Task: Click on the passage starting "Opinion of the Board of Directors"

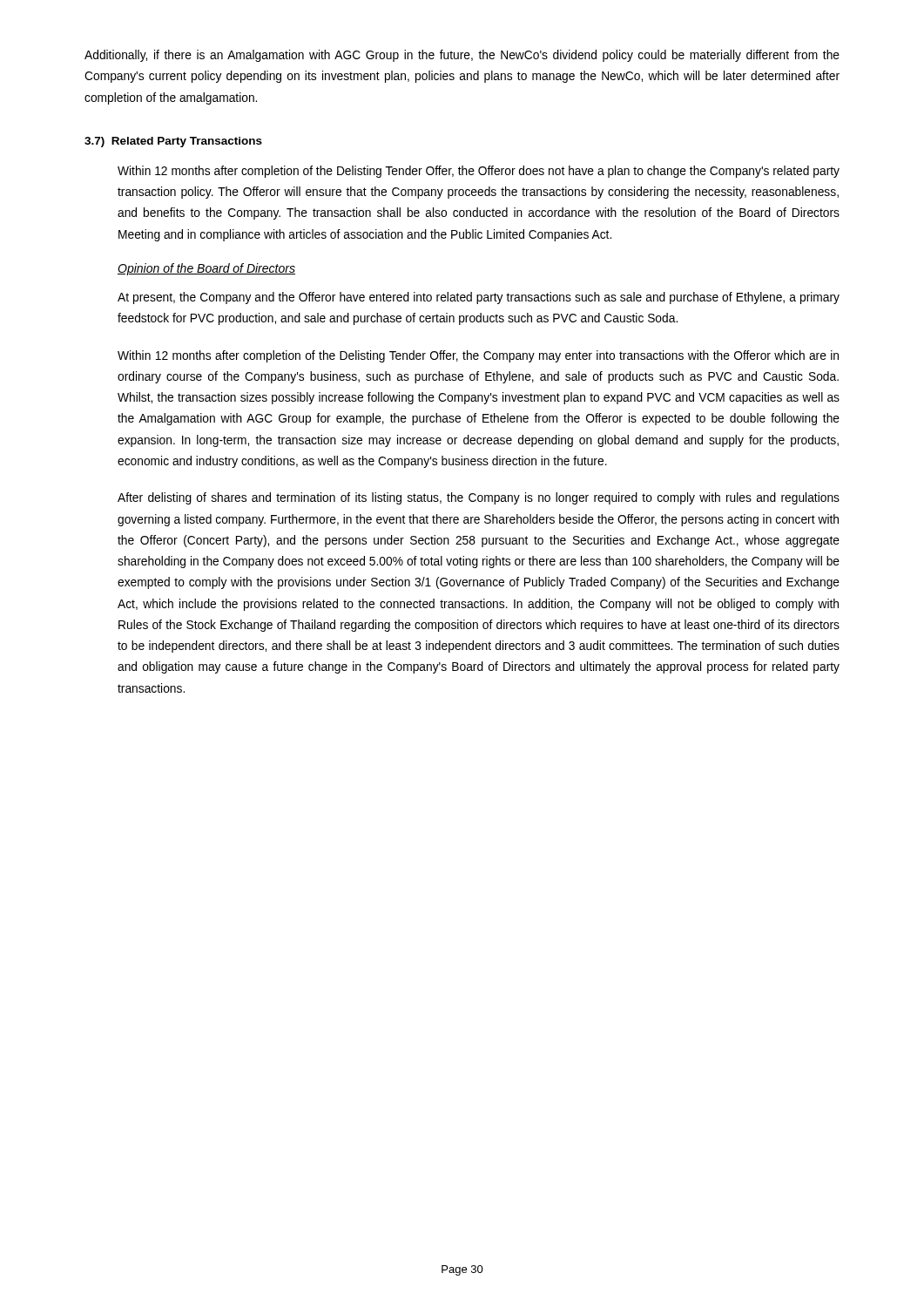Action: coord(206,268)
